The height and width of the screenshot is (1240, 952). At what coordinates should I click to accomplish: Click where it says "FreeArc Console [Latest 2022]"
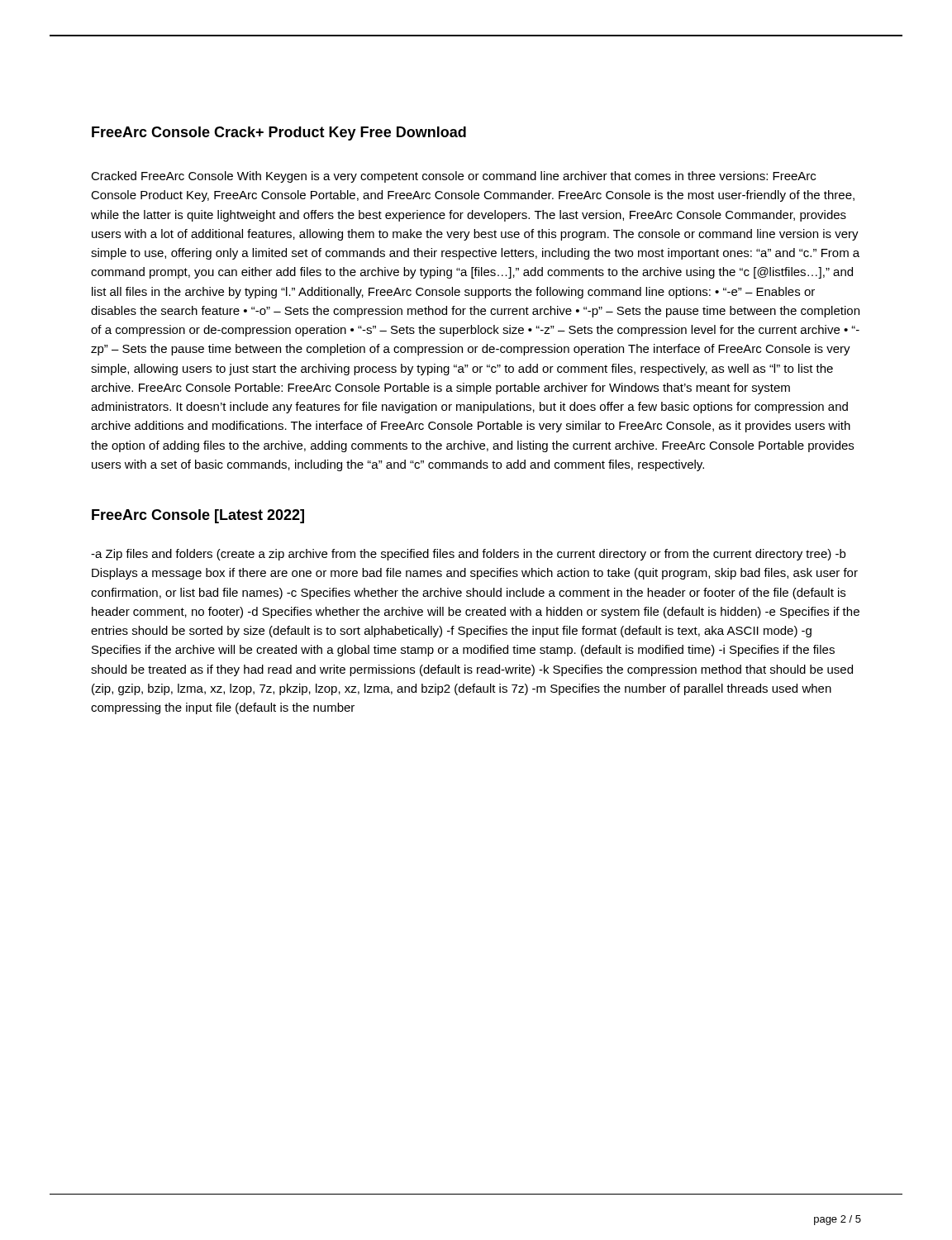198,515
